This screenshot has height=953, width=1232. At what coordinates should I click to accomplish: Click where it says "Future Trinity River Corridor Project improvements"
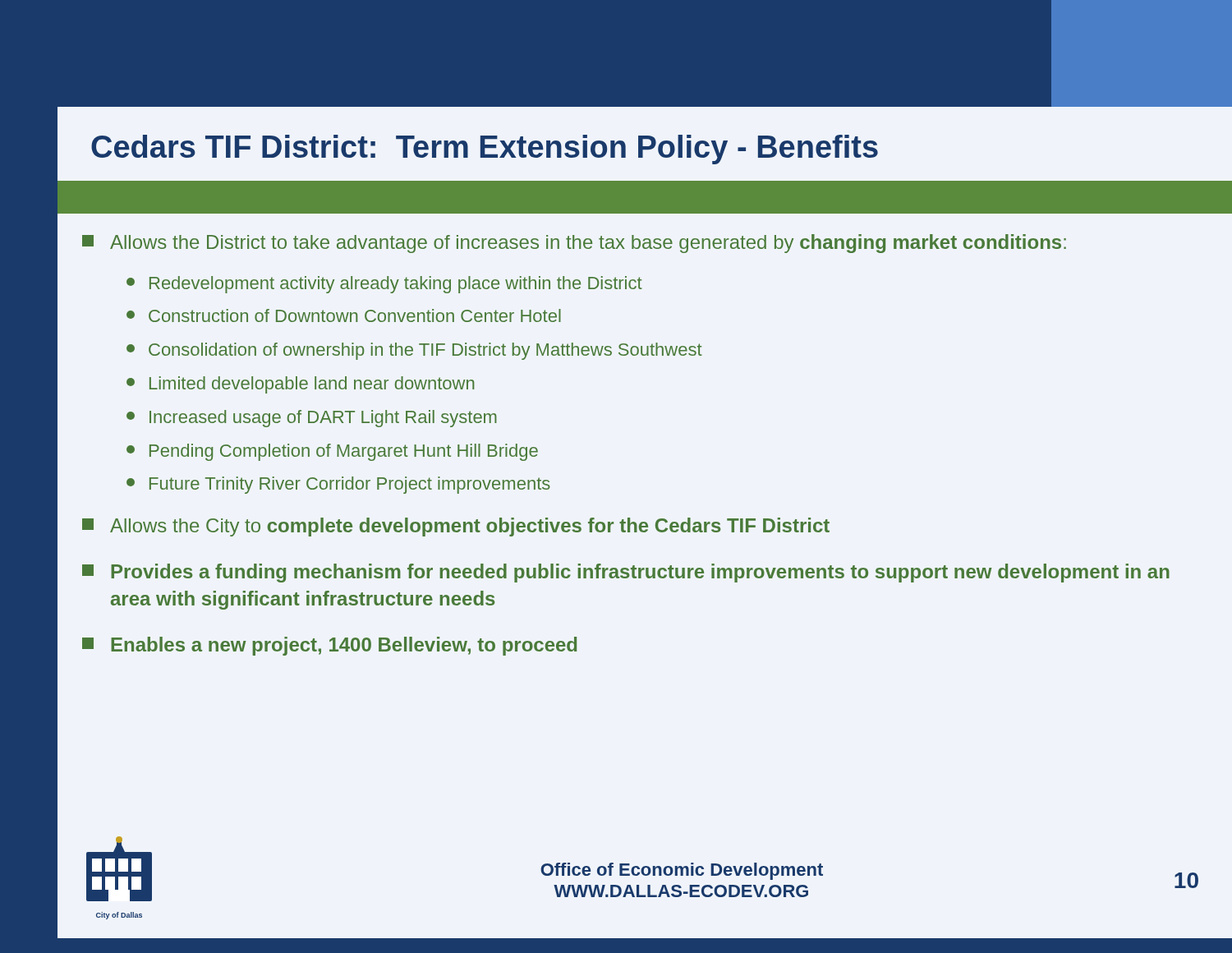tap(338, 485)
